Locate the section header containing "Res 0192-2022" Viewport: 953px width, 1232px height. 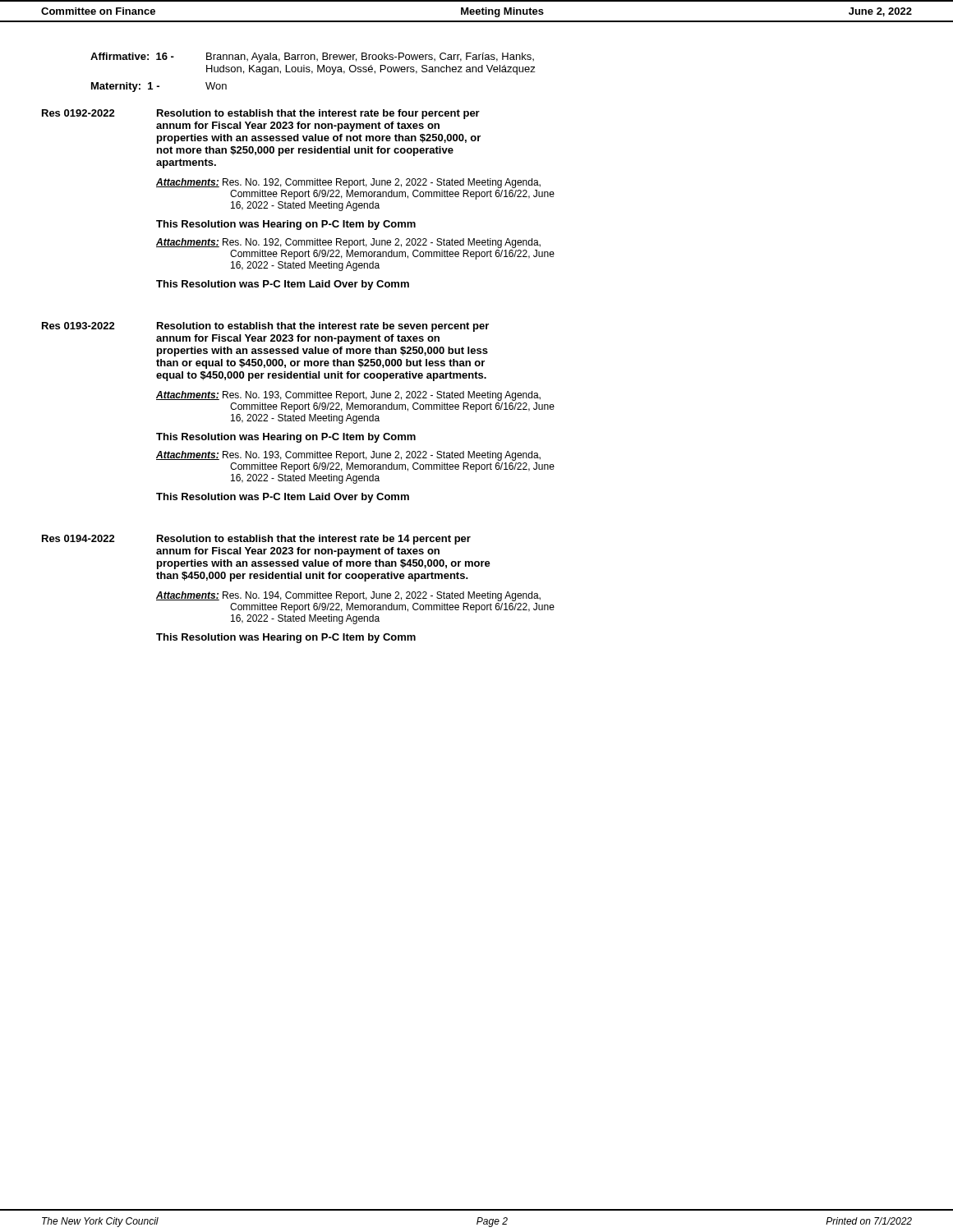78,113
